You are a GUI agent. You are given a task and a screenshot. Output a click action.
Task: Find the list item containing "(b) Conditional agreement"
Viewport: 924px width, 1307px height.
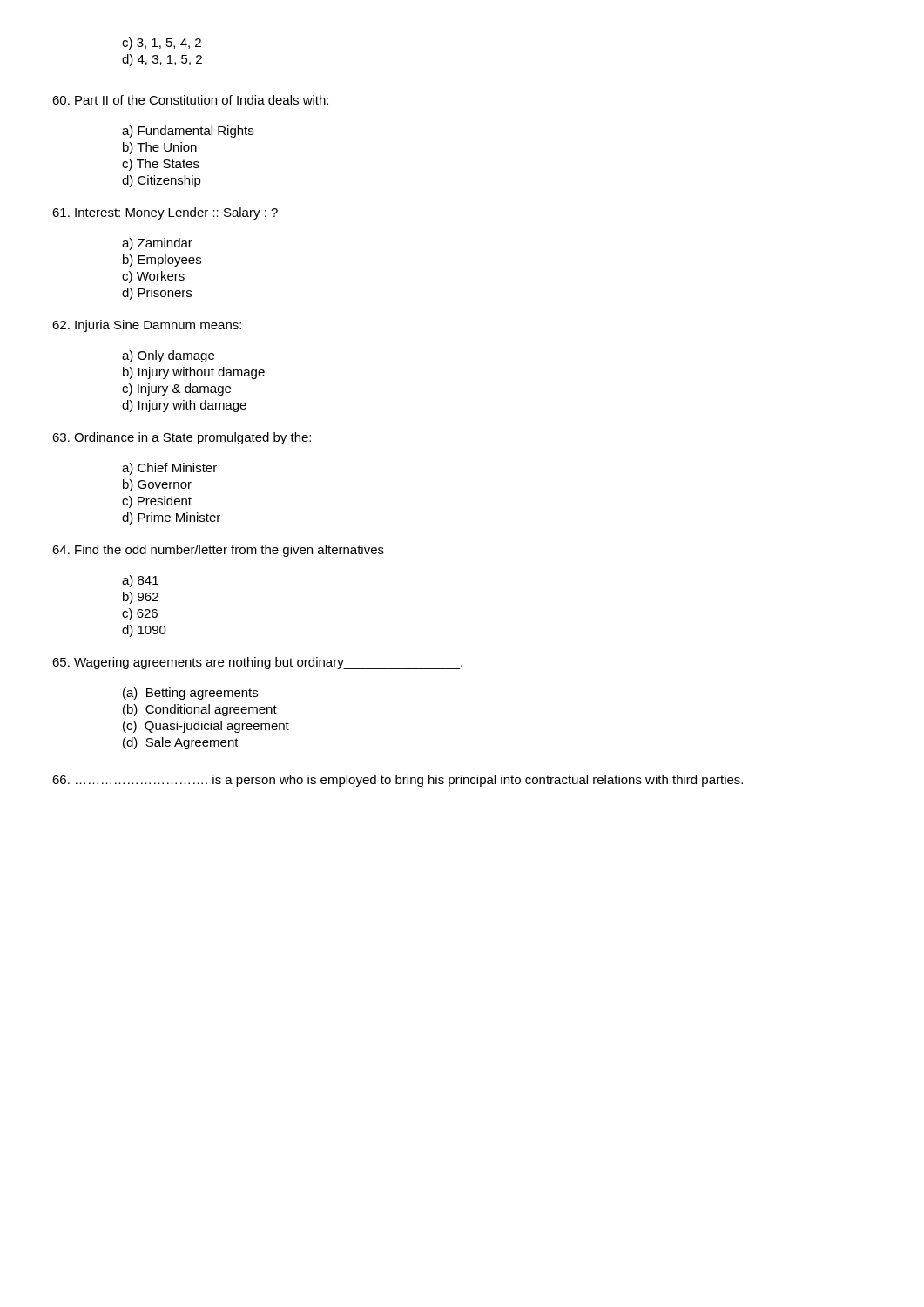pos(199,709)
